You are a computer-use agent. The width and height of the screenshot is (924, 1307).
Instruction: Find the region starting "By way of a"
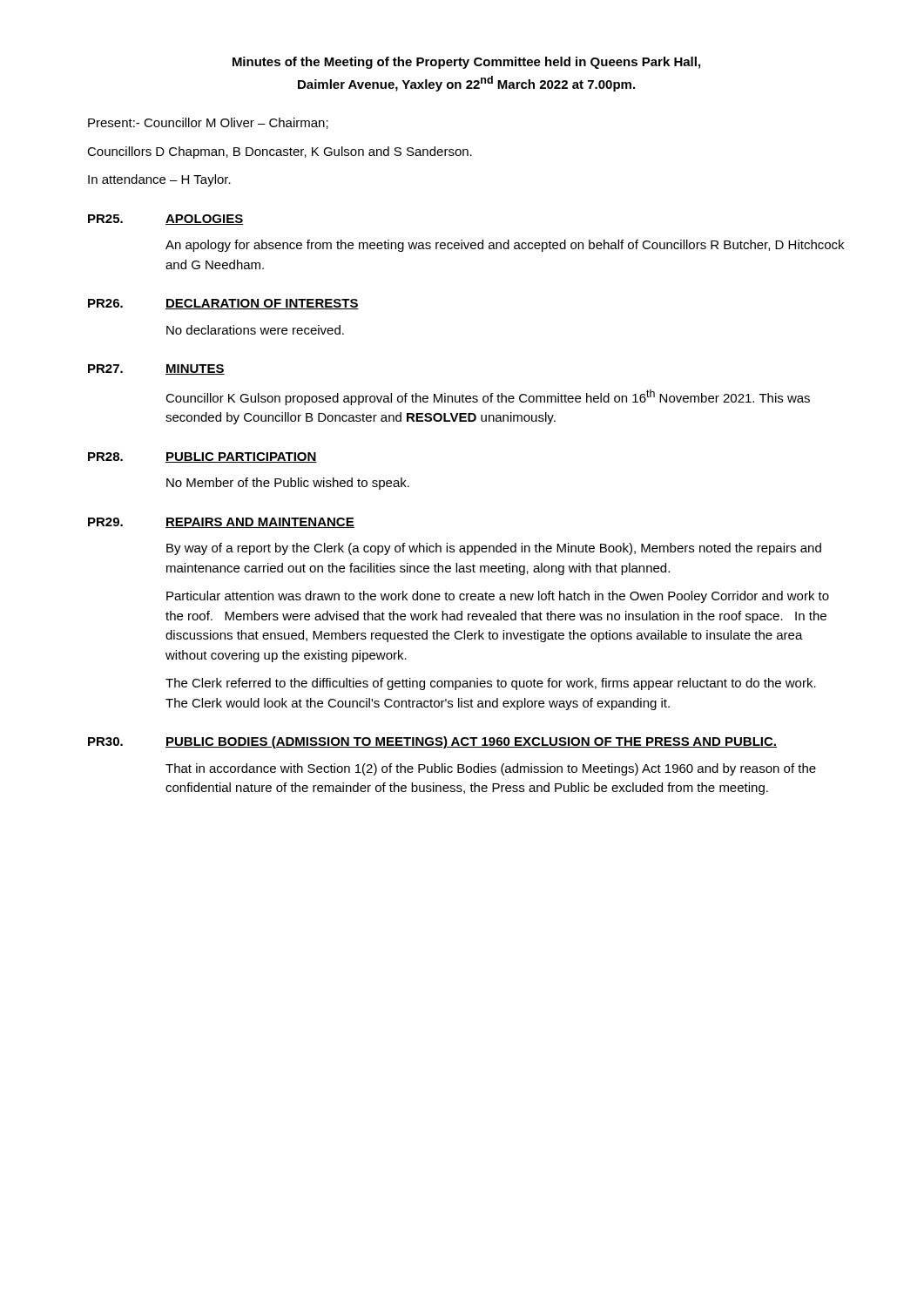[x=506, y=626]
